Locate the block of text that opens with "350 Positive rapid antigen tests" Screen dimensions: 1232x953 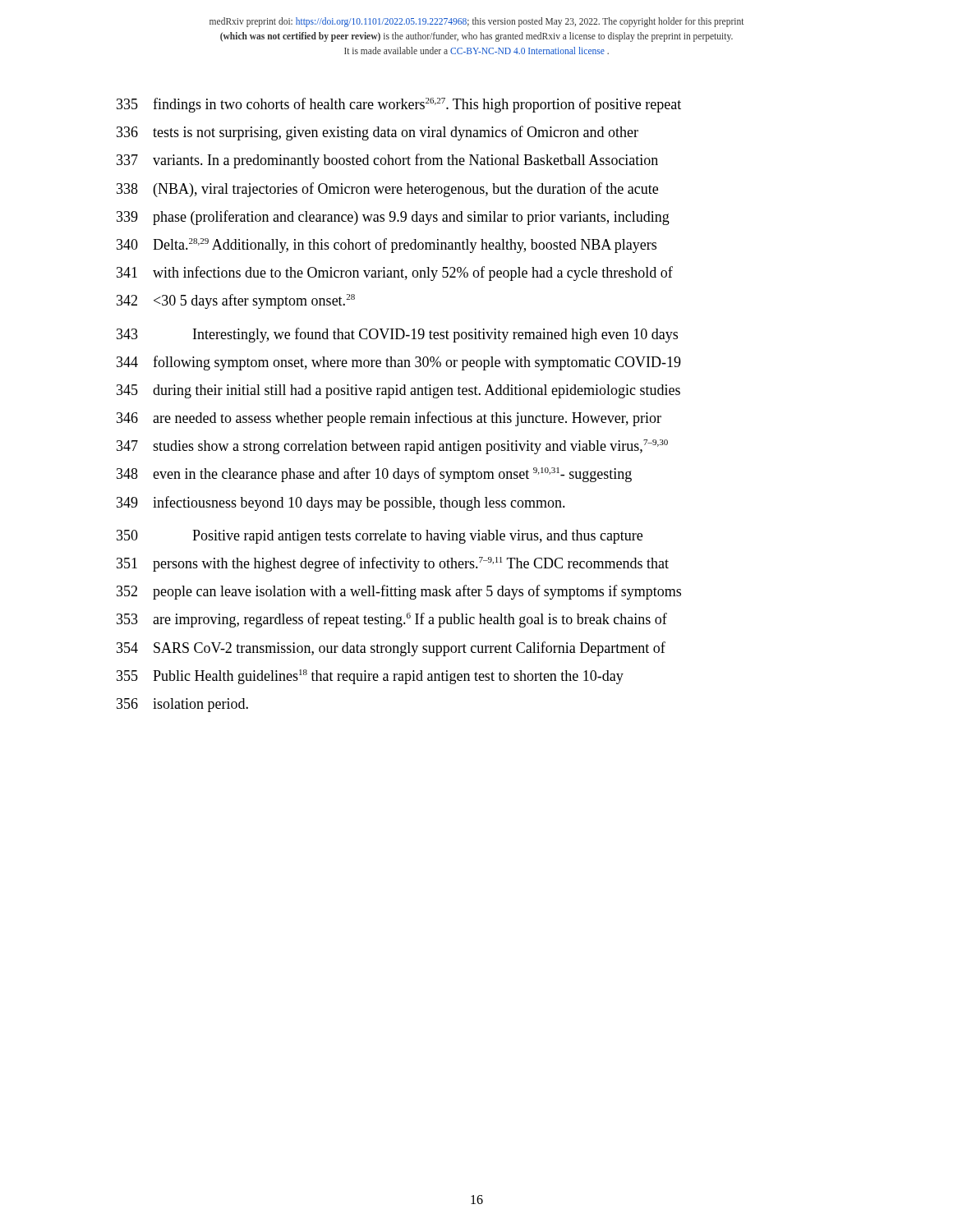(x=476, y=620)
